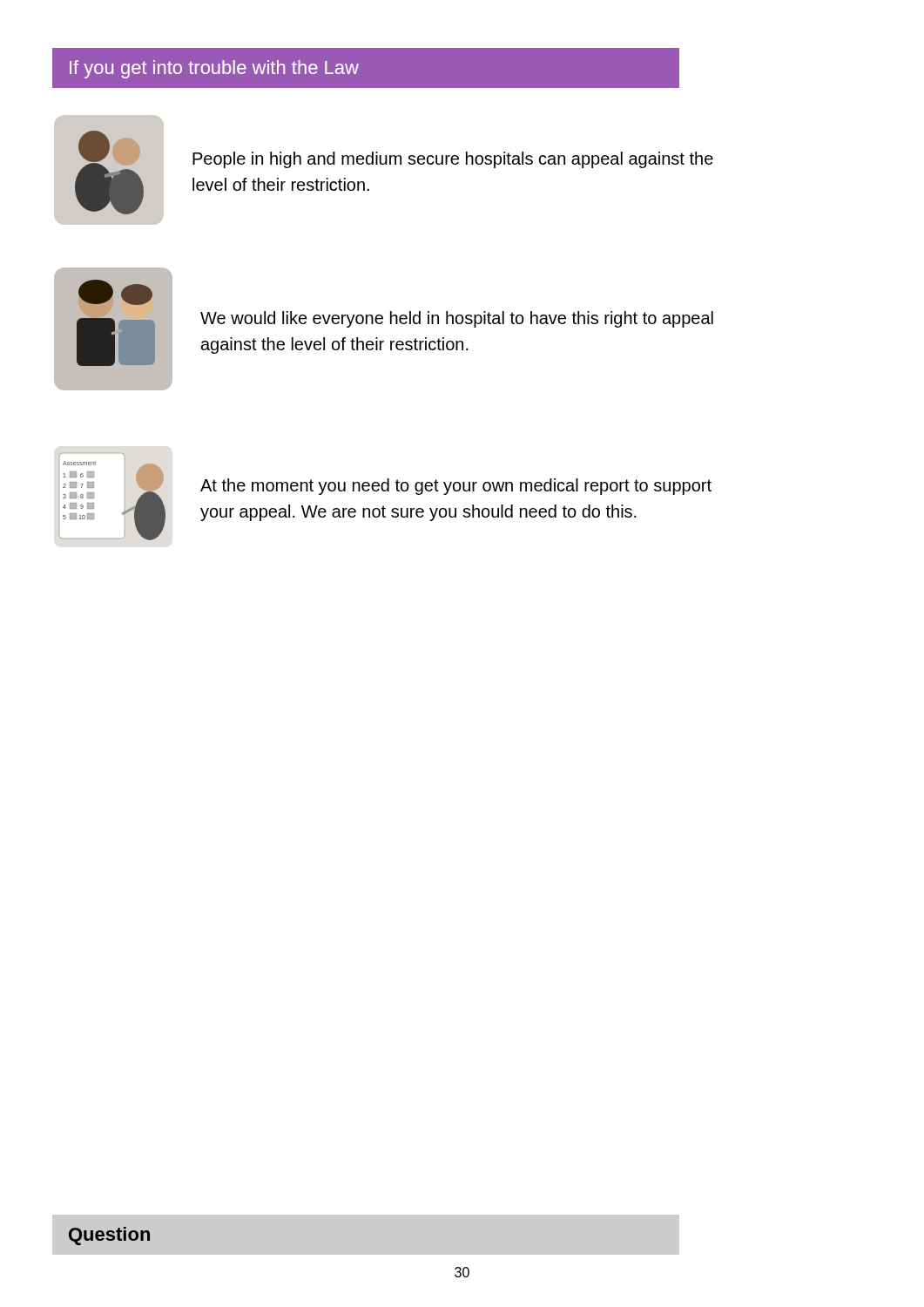Find the element starting "People in high and medium secure hospitals"
The width and height of the screenshot is (924, 1307).
point(453,172)
